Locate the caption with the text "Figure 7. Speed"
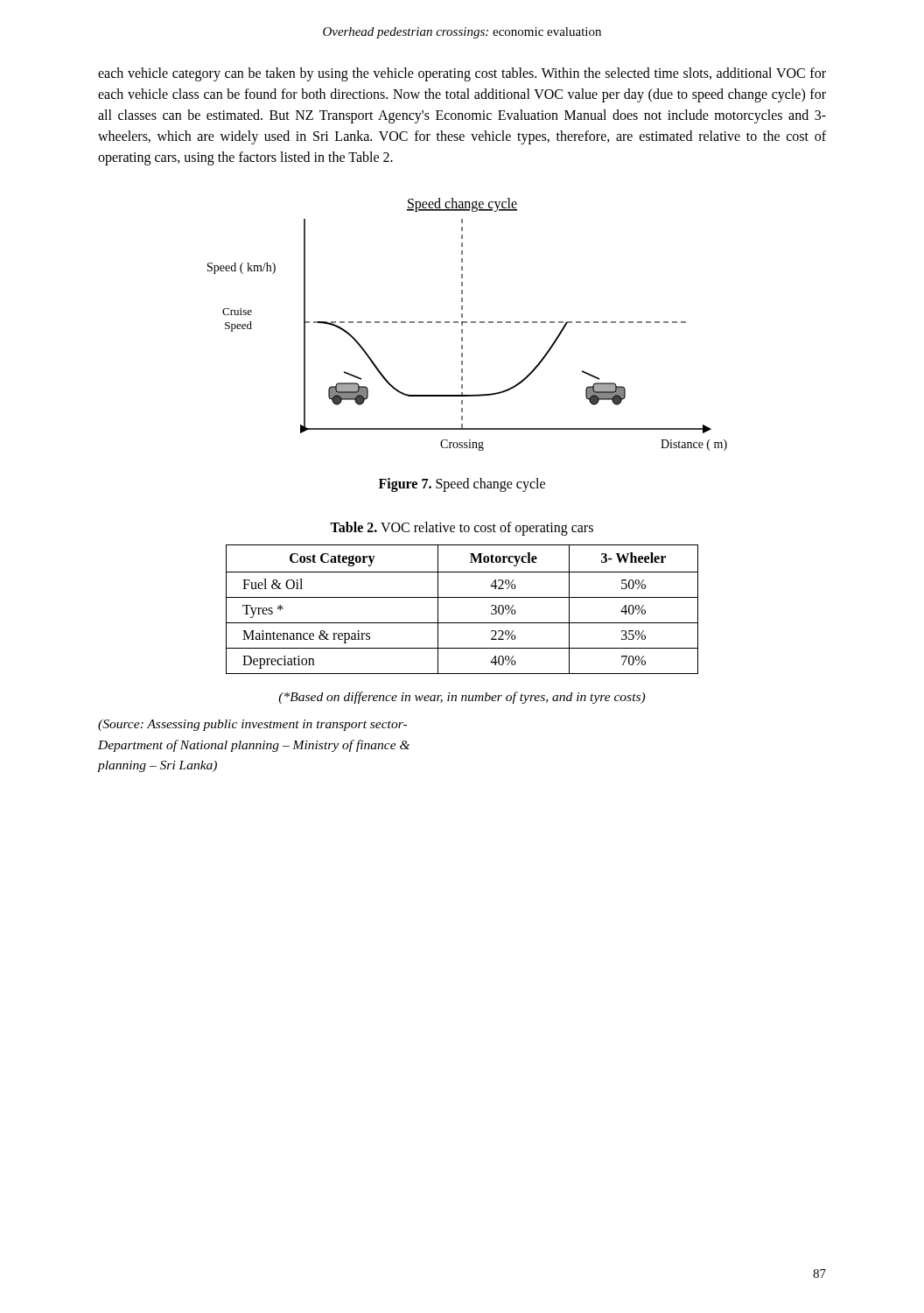This screenshot has height=1313, width=924. point(462,484)
